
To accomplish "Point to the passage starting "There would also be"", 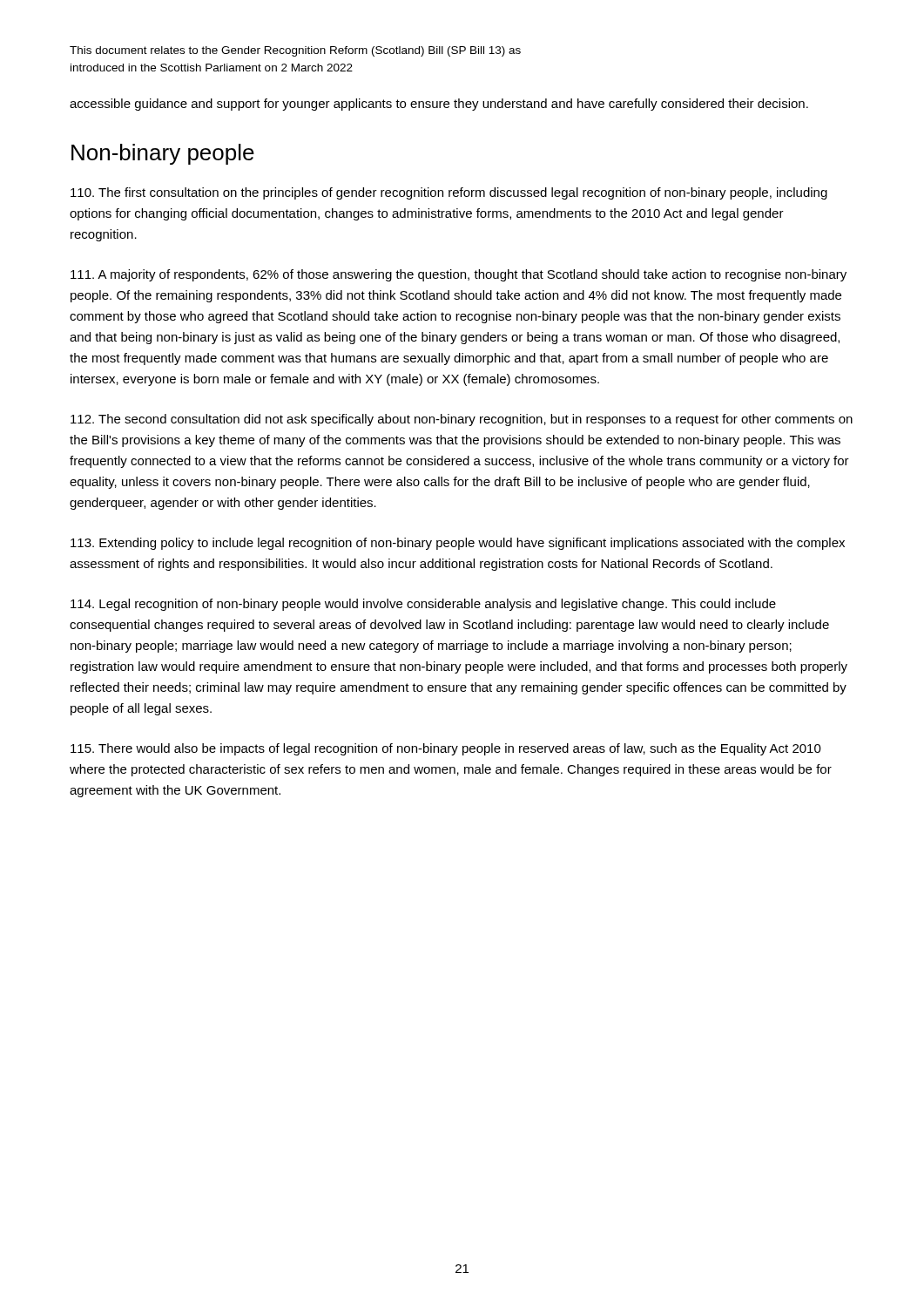I will point(451,769).
